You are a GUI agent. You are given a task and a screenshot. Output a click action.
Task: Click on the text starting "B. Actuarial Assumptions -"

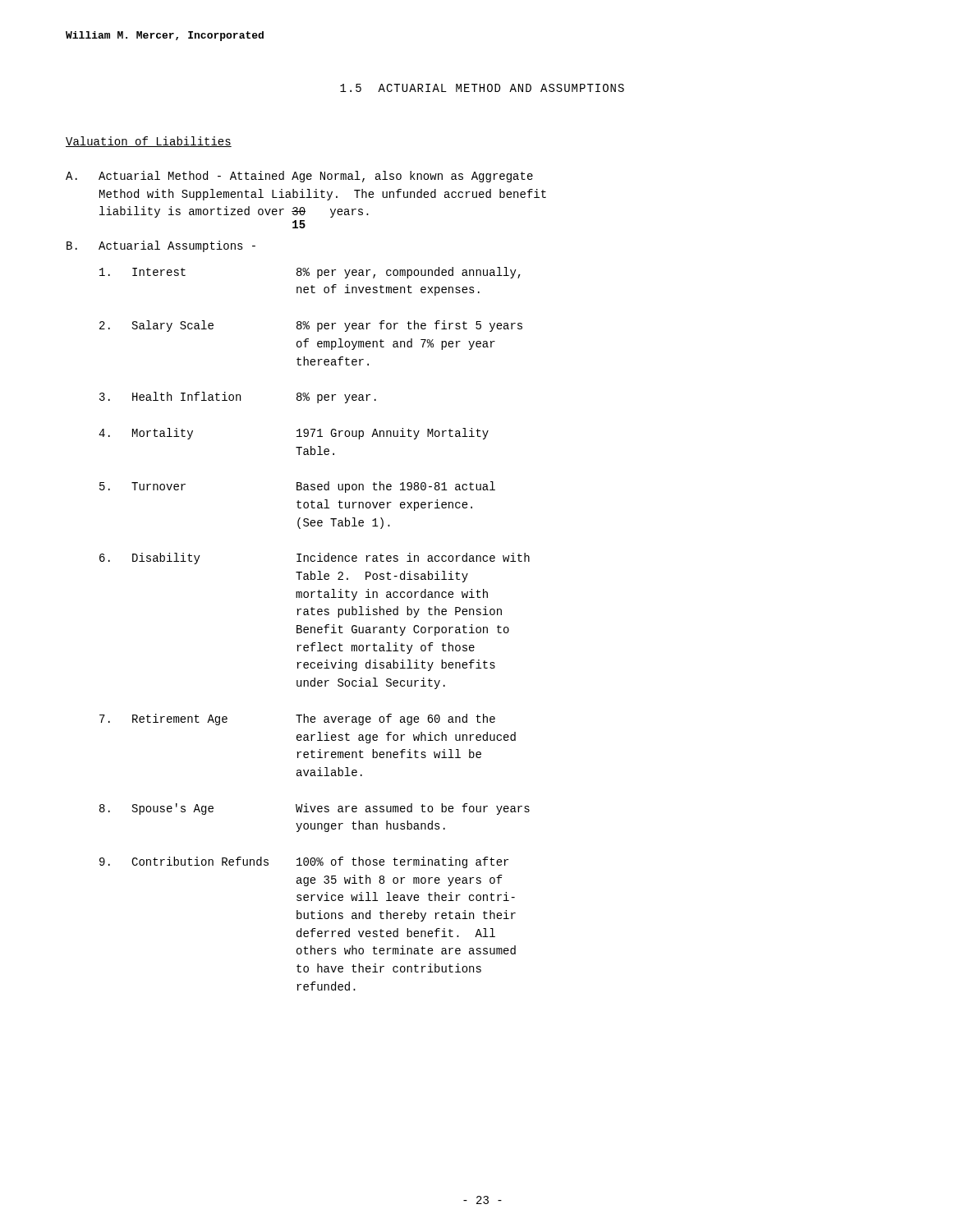pos(161,247)
